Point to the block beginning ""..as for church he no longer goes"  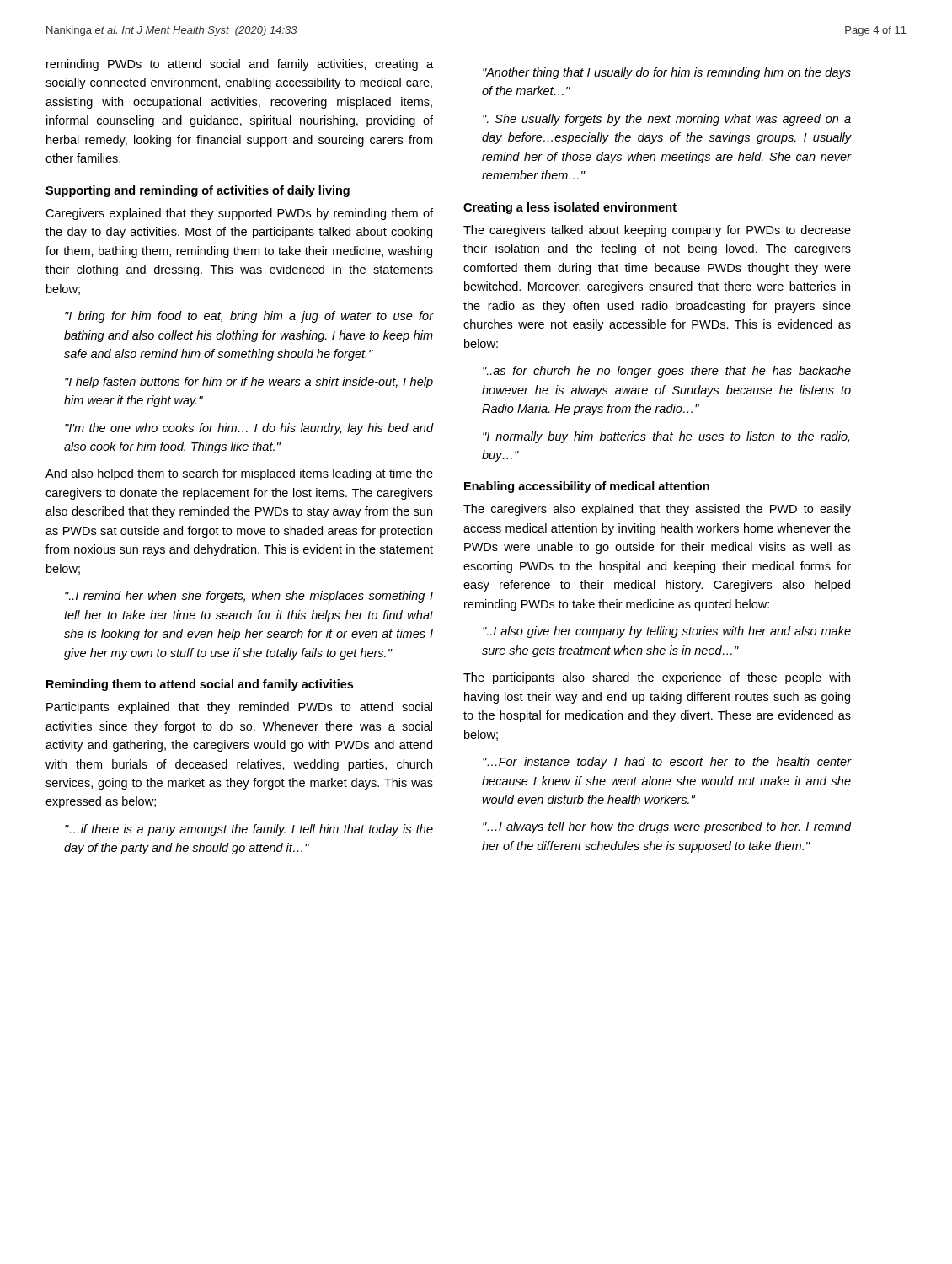tap(666, 390)
